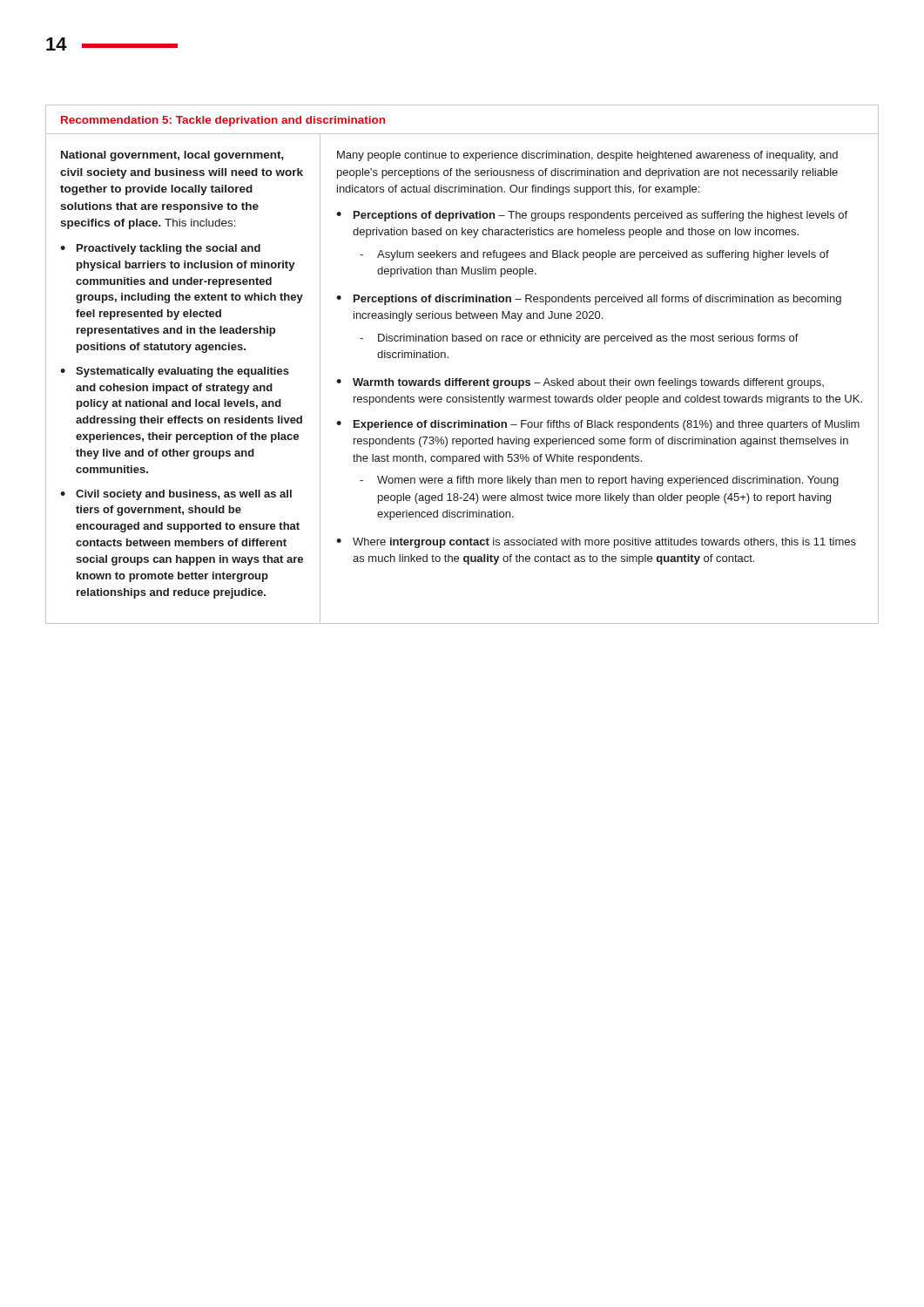The height and width of the screenshot is (1307, 924).
Task: Navigate to the block starting "Recommendation 5: Tackle deprivation and discrimination"
Action: tap(223, 120)
